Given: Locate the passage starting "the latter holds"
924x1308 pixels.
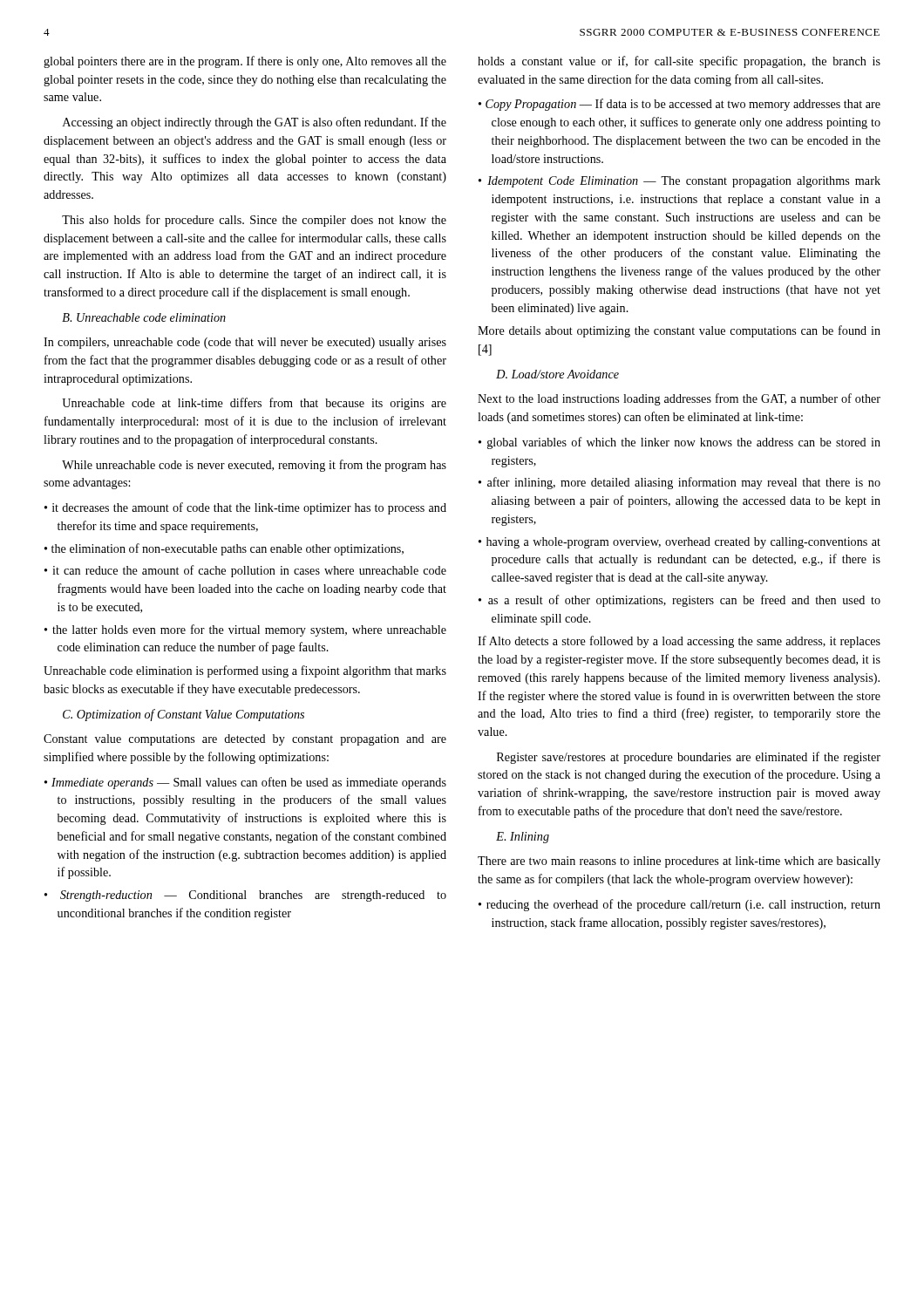Looking at the screenshot, I should [249, 638].
